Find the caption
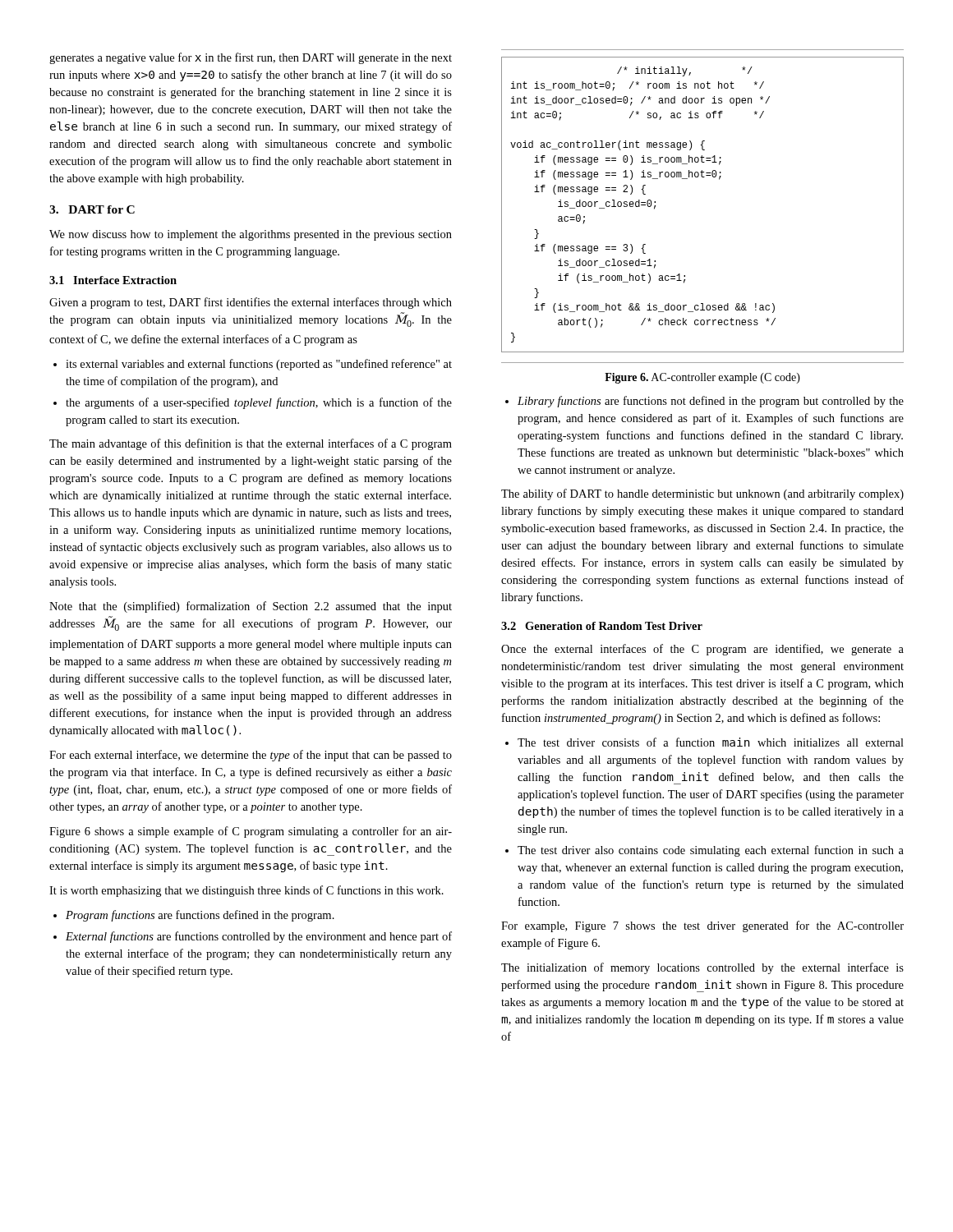This screenshot has height=1232, width=953. (x=702, y=377)
